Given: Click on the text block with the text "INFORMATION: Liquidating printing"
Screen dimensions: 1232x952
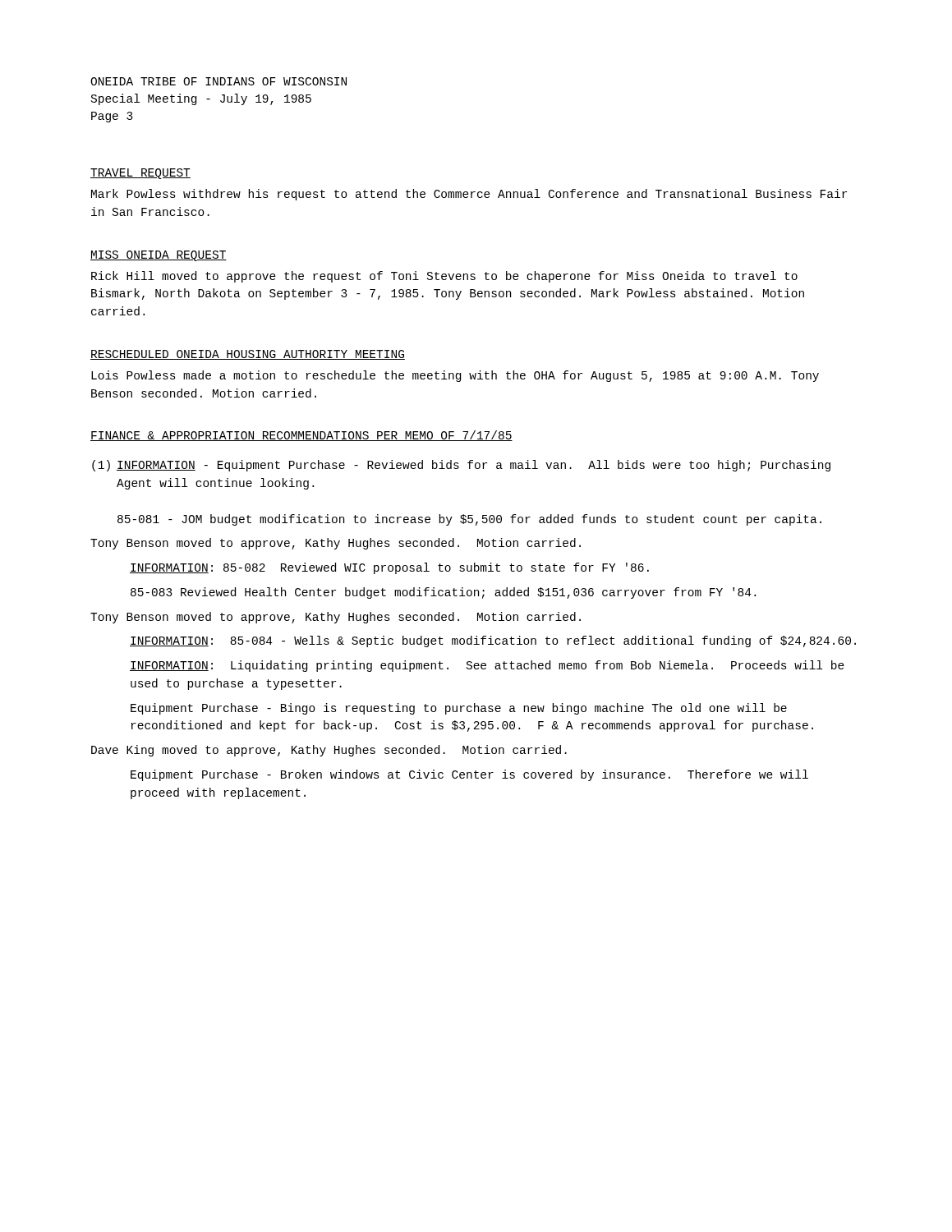Looking at the screenshot, I should click(x=487, y=675).
